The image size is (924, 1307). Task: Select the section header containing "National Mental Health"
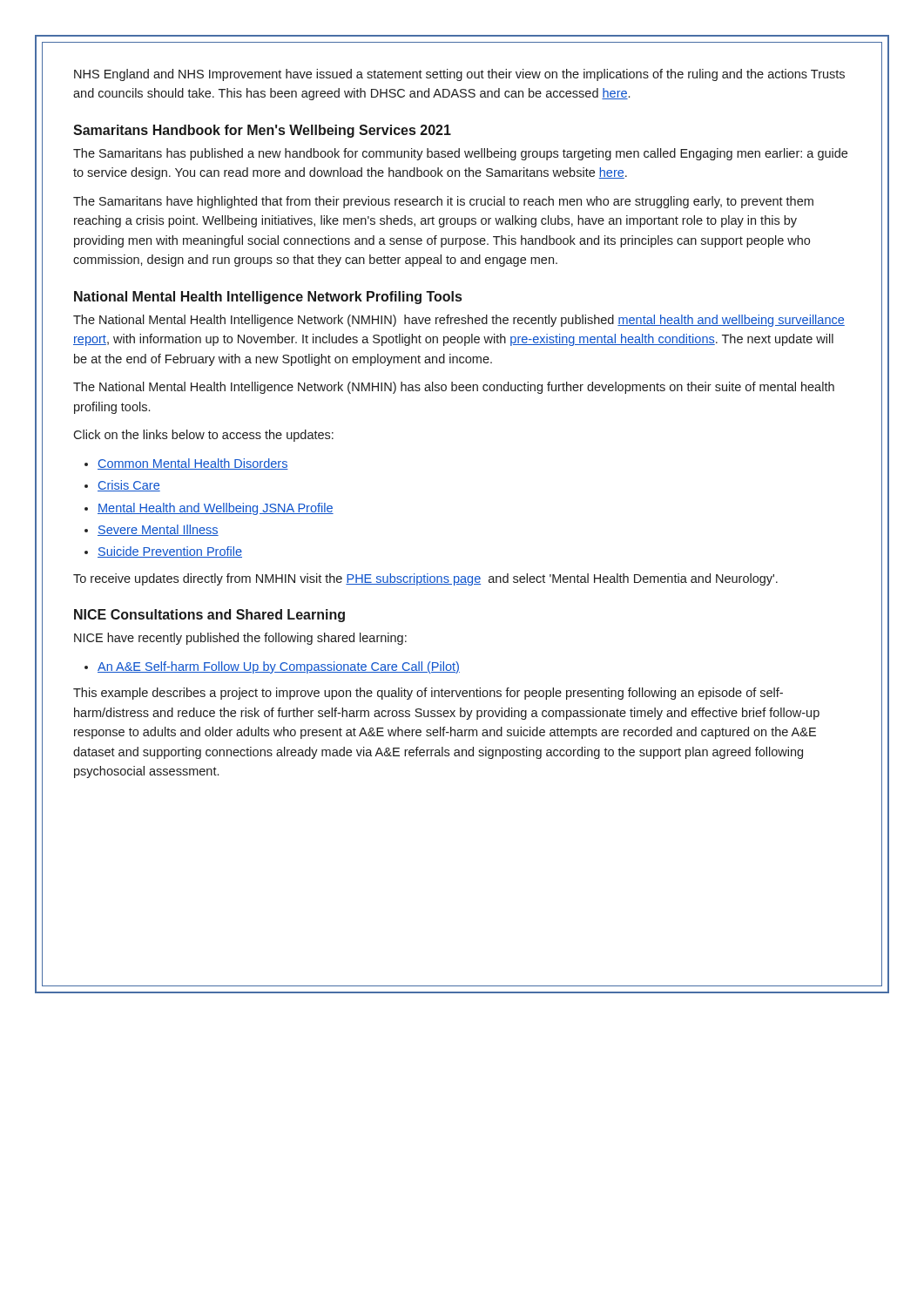[268, 296]
